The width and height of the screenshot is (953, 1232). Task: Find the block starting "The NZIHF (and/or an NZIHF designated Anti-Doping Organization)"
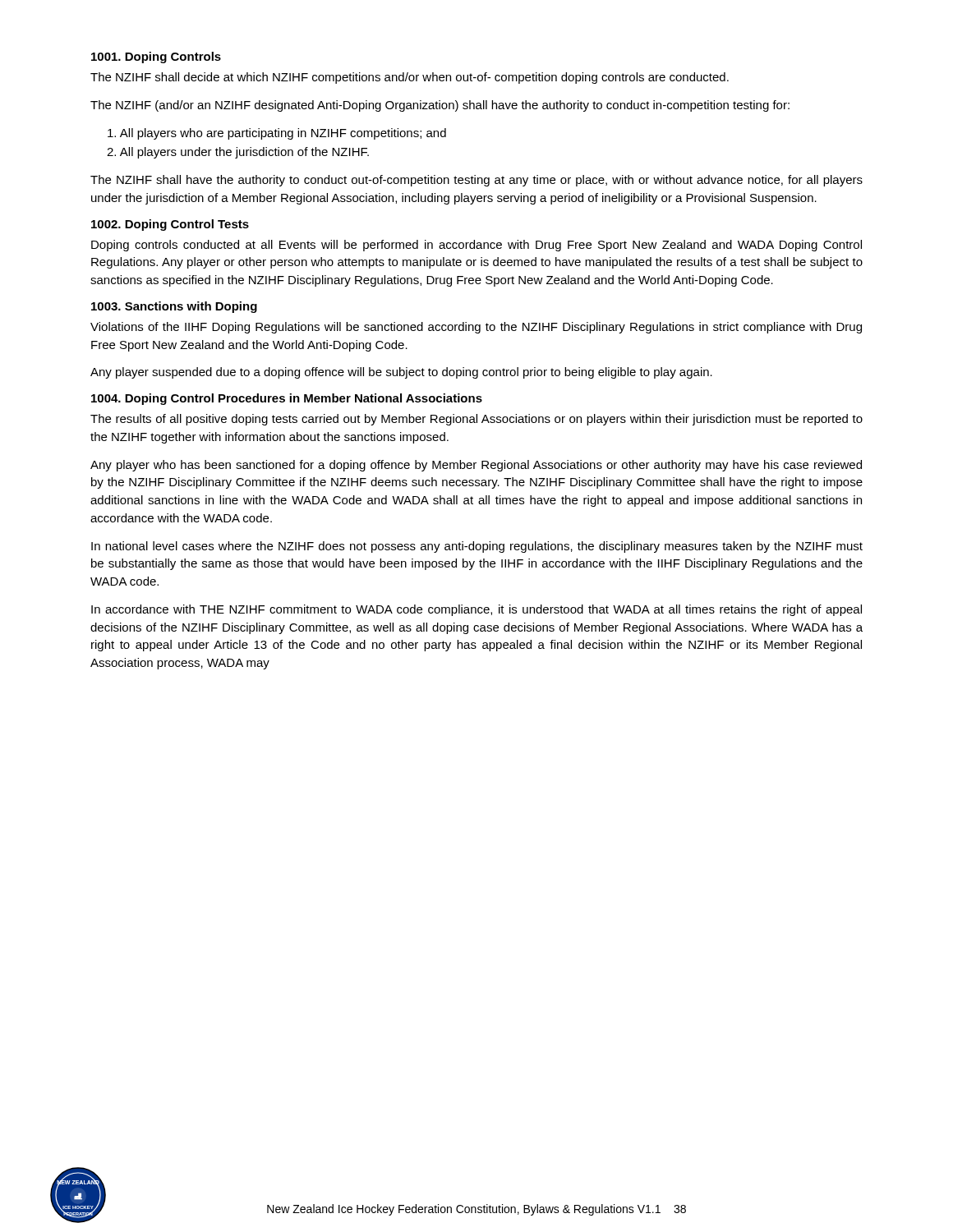tap(440, 105)
